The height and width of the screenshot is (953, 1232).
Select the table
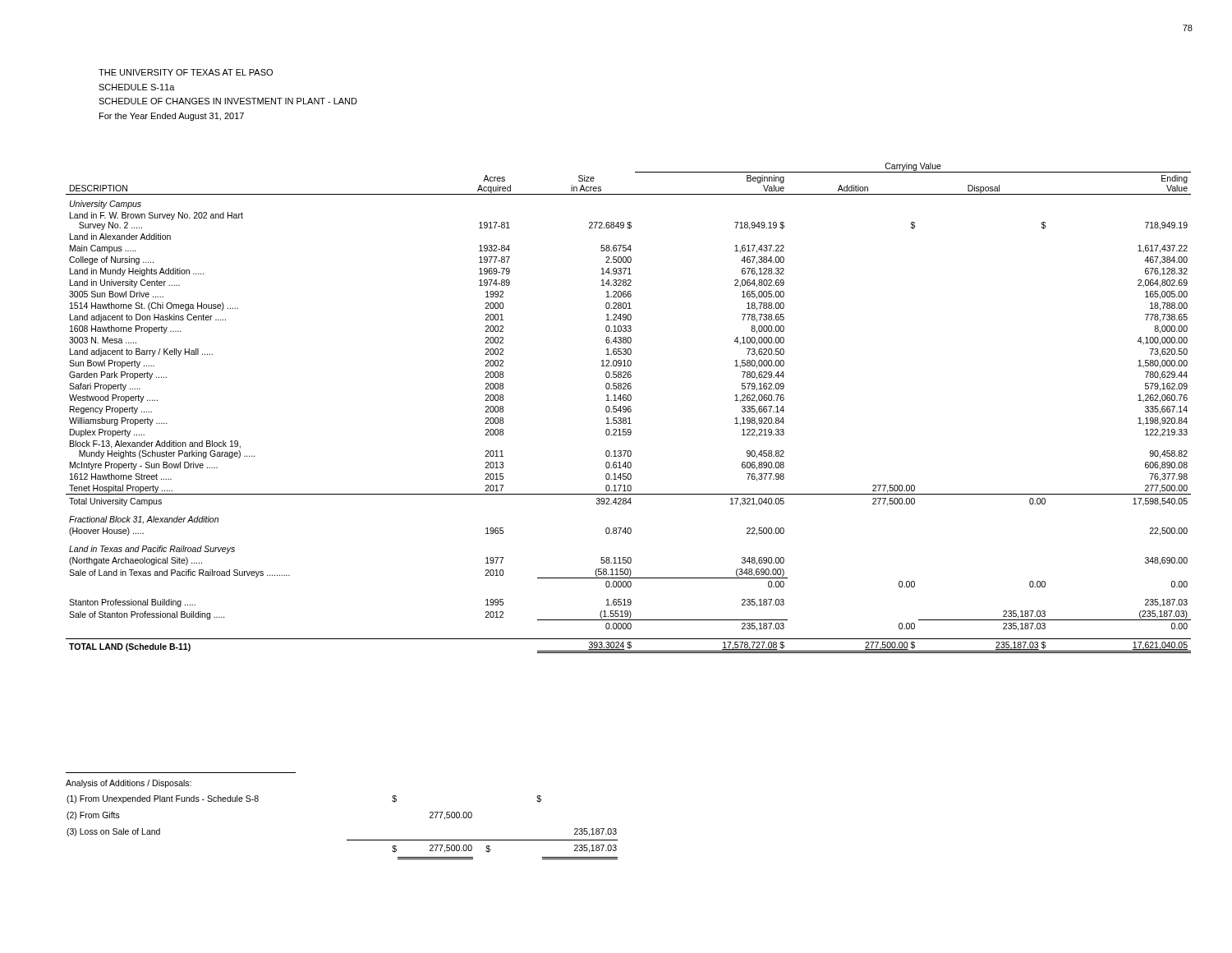pos(628,407)
